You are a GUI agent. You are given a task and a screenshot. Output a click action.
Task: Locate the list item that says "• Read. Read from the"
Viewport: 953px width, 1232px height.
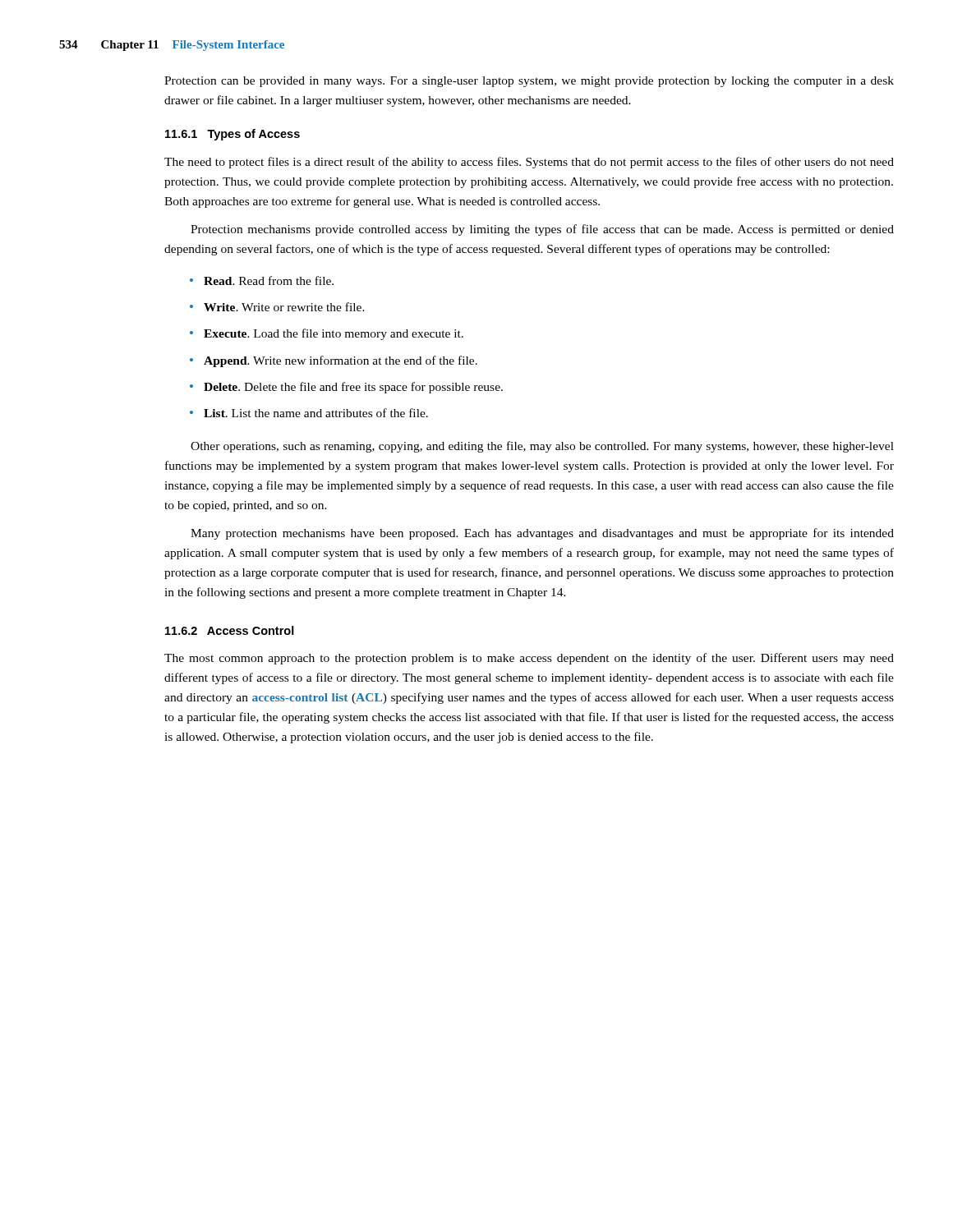262,280
